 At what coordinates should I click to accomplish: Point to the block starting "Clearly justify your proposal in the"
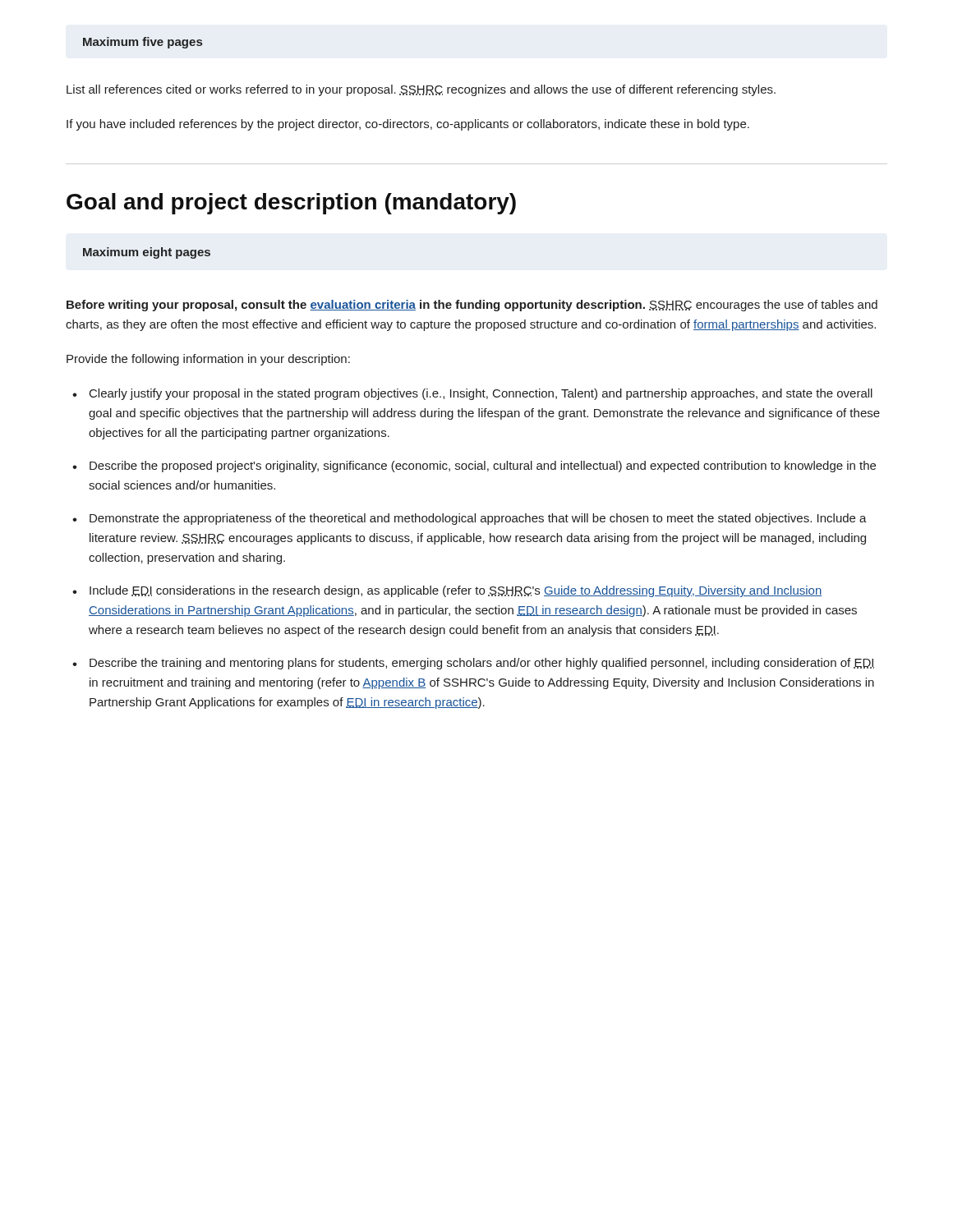[x=484, y=413]
